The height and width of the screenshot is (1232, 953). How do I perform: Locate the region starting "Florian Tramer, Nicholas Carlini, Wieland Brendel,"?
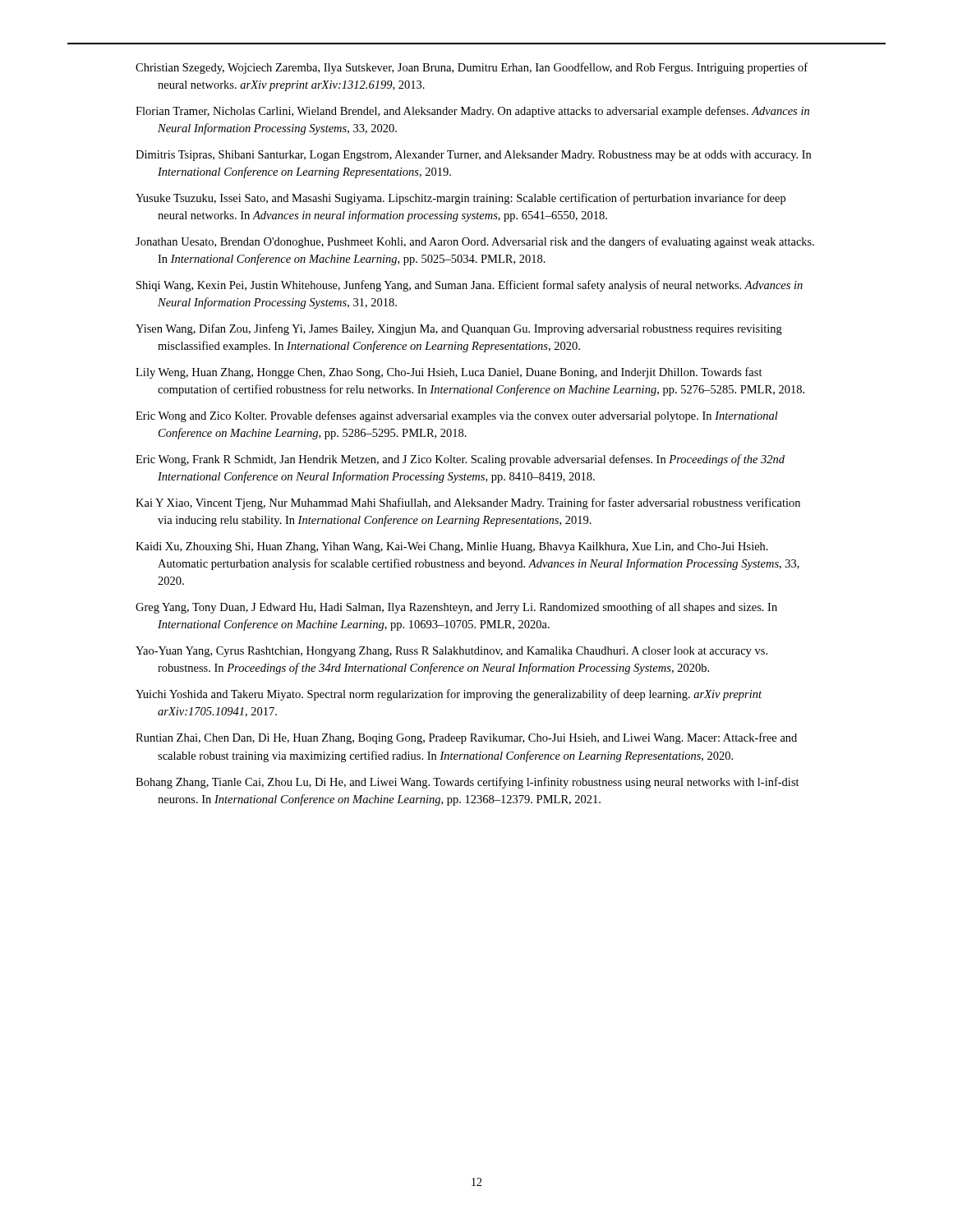[473, 120]
